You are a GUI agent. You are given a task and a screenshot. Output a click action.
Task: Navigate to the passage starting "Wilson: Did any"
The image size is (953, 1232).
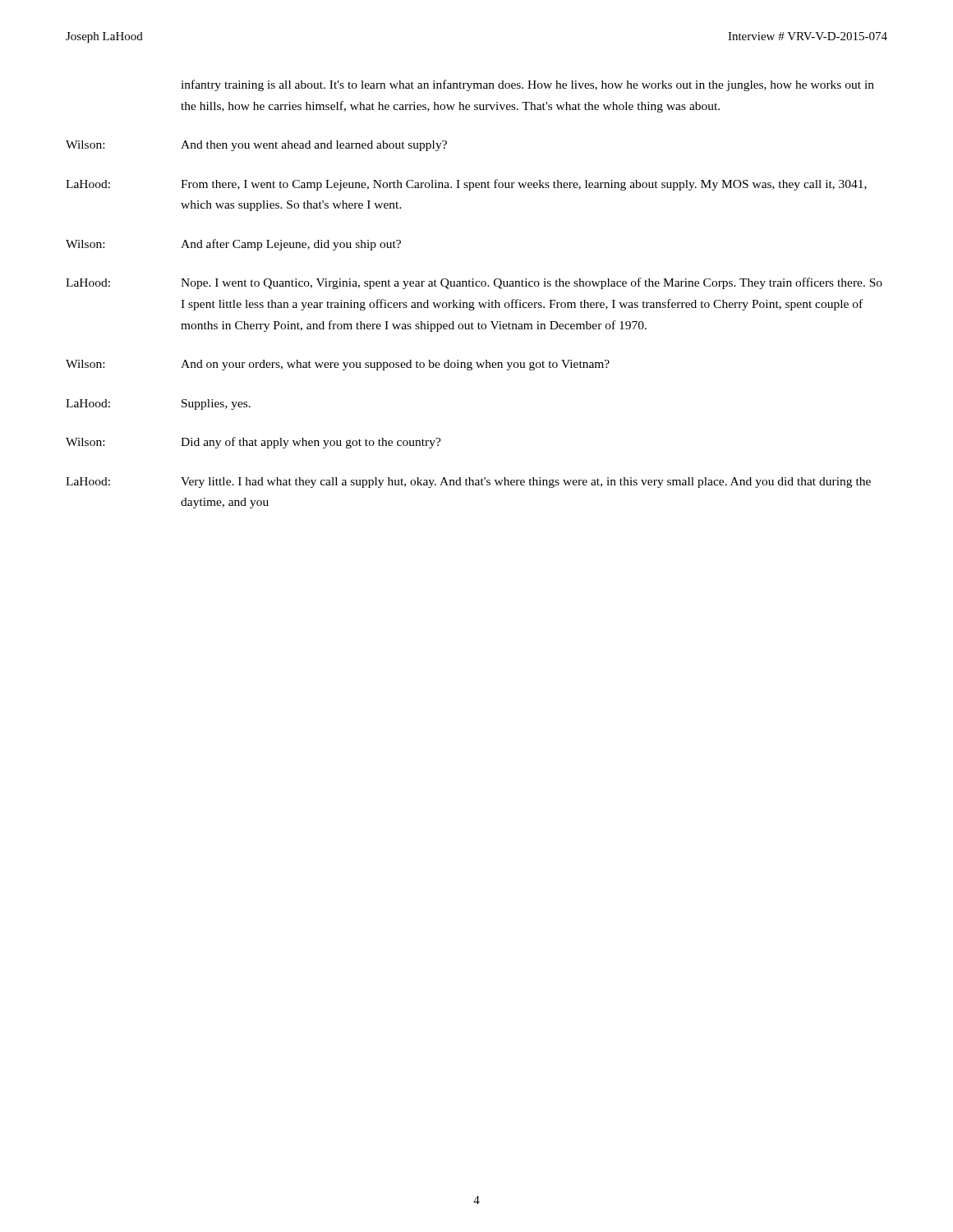tap(253, 443)
